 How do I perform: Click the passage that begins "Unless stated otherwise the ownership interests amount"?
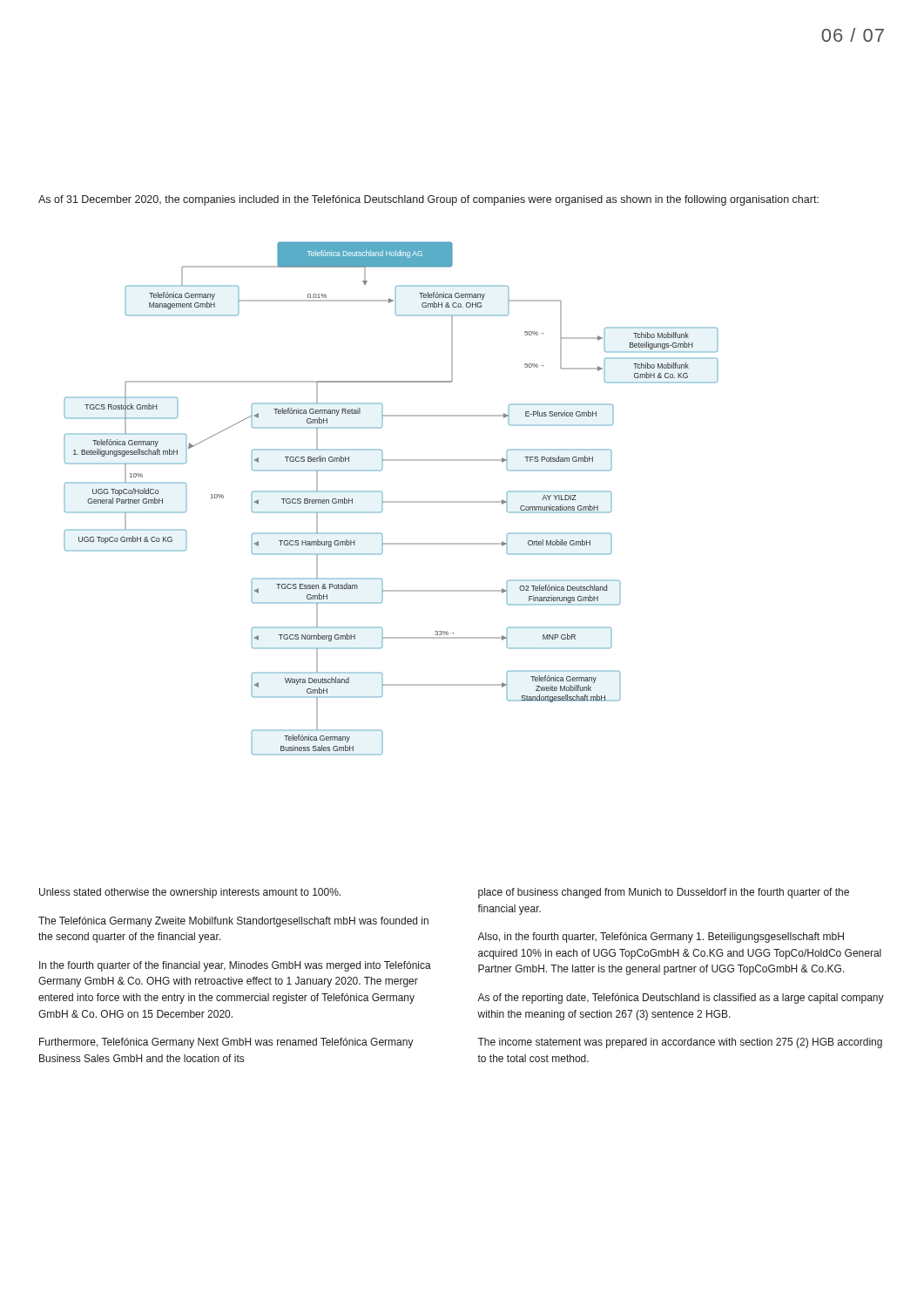(190, 892)
